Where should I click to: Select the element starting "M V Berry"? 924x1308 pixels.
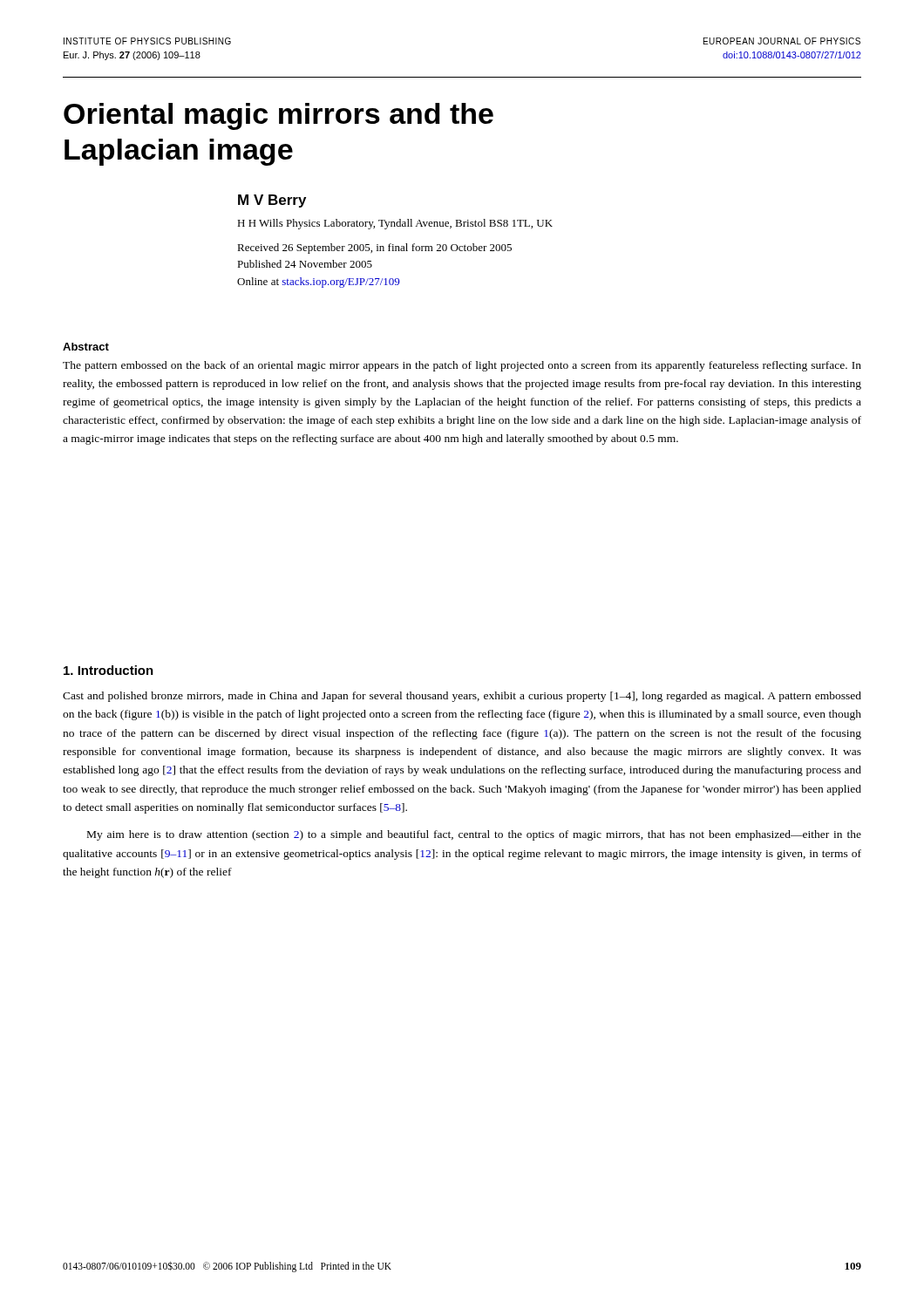272,201
